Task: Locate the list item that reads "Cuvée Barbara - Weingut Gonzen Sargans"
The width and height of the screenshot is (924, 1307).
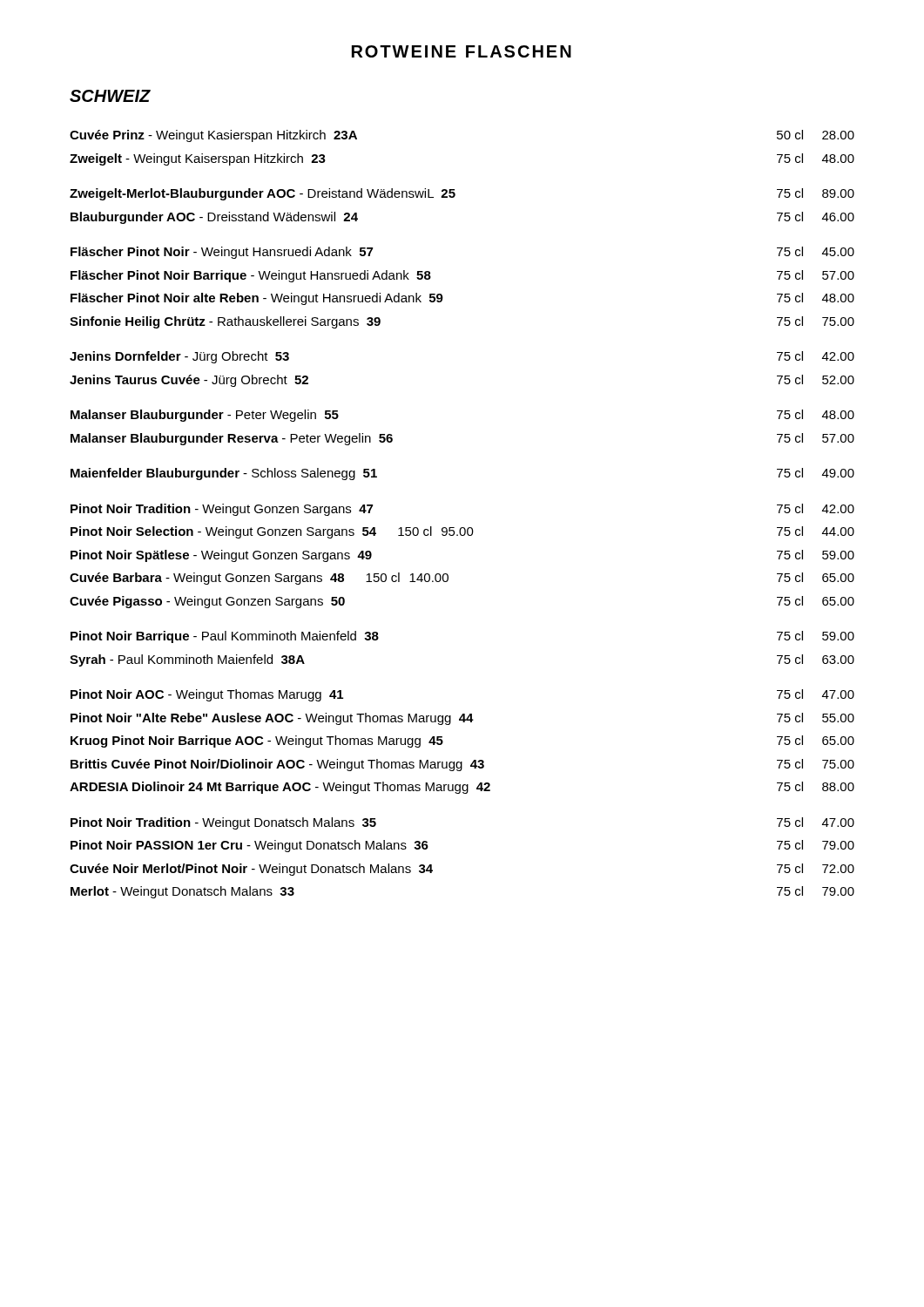Action: click(208, 577)
